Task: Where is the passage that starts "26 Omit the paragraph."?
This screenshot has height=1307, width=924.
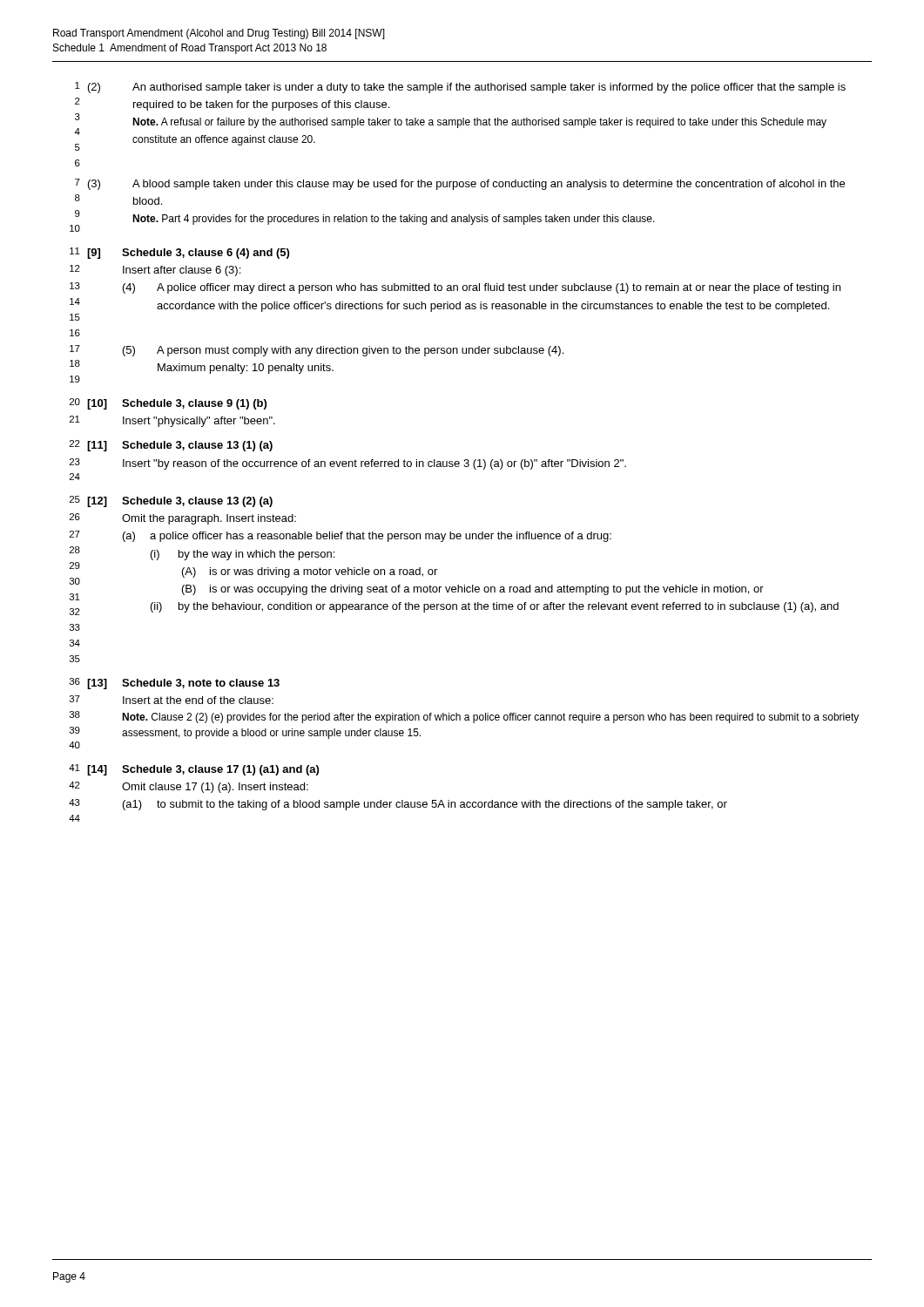Action: click(x=183, y=519)
